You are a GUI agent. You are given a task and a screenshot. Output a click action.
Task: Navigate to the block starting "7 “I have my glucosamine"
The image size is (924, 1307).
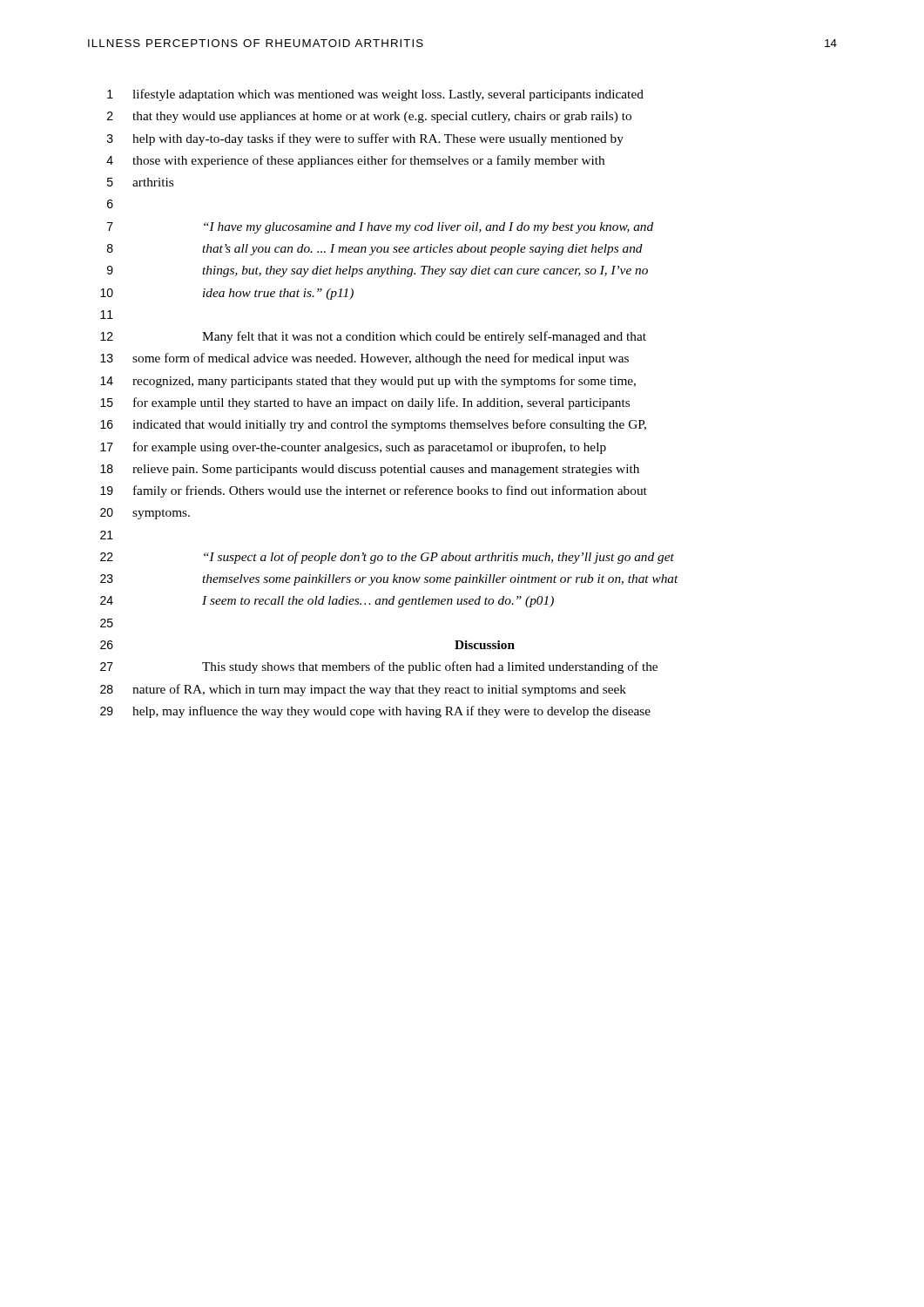tap(462, 226)
